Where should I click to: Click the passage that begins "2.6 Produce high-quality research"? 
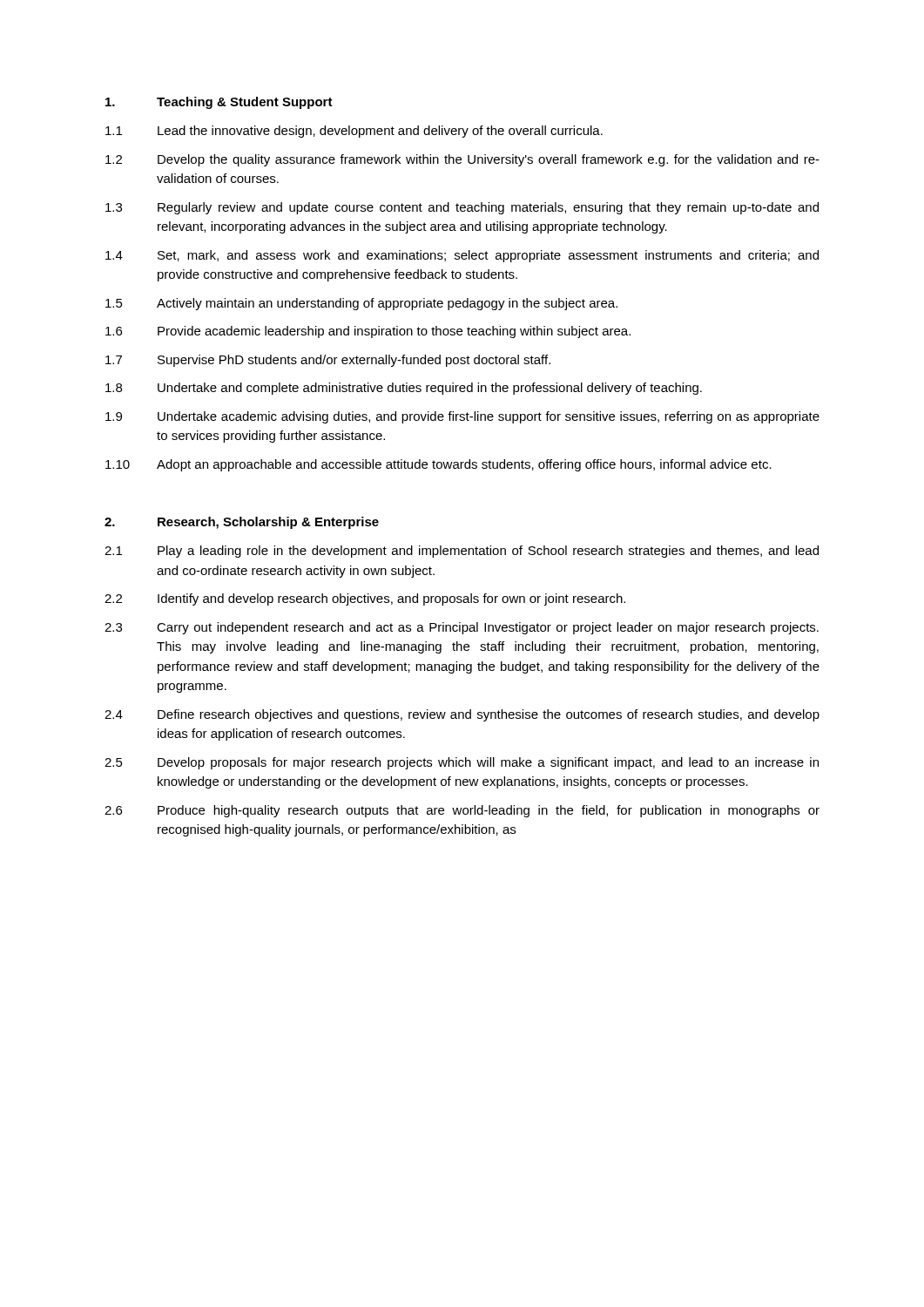[x=462, y=820]
